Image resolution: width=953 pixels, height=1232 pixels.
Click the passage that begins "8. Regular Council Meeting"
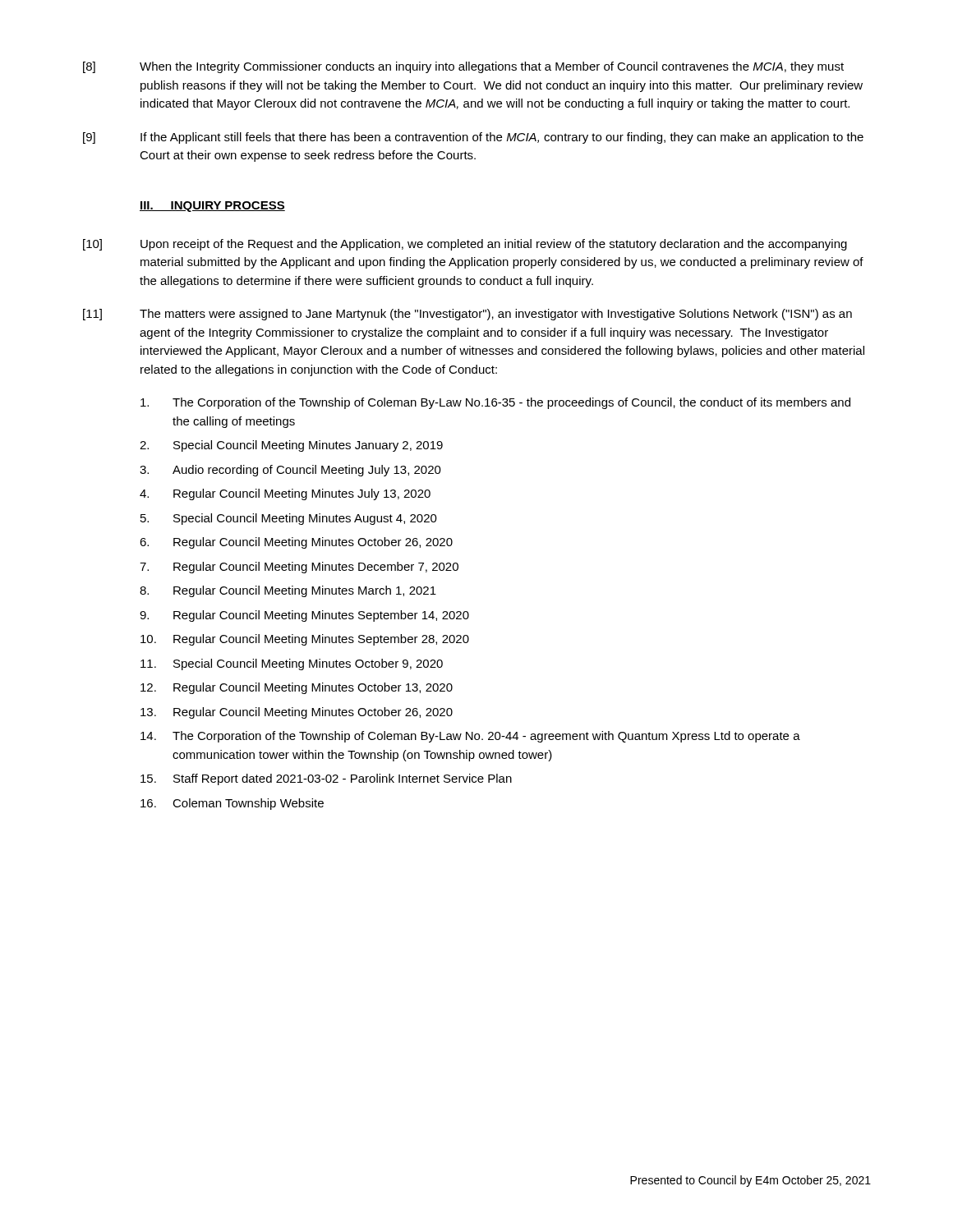click(288, 591)
